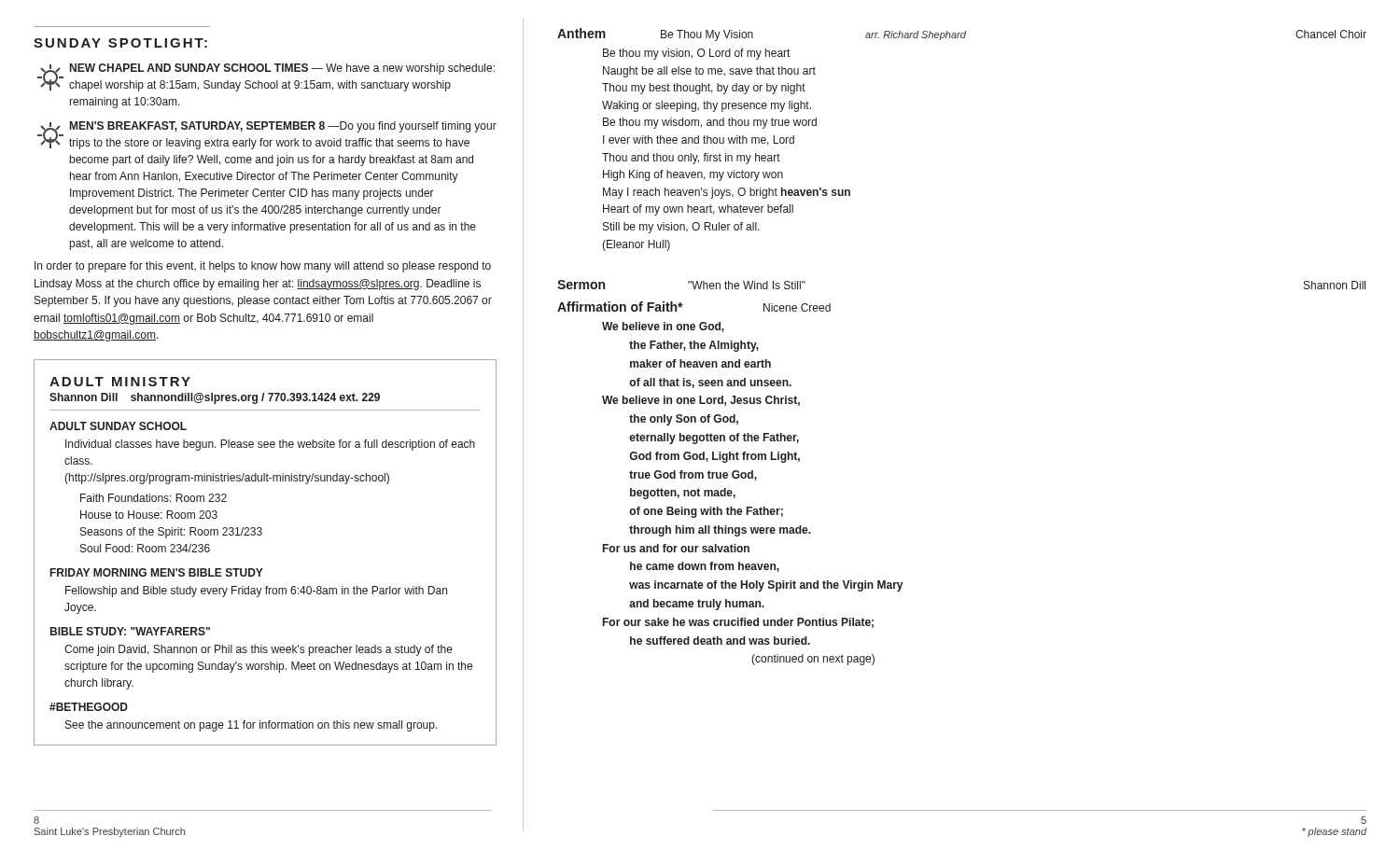Click on the section header that says "FRIDAY MORNING MEN'S BIBLE STUDY"
Screen dimensions: 850x1400
click(156, 573)
